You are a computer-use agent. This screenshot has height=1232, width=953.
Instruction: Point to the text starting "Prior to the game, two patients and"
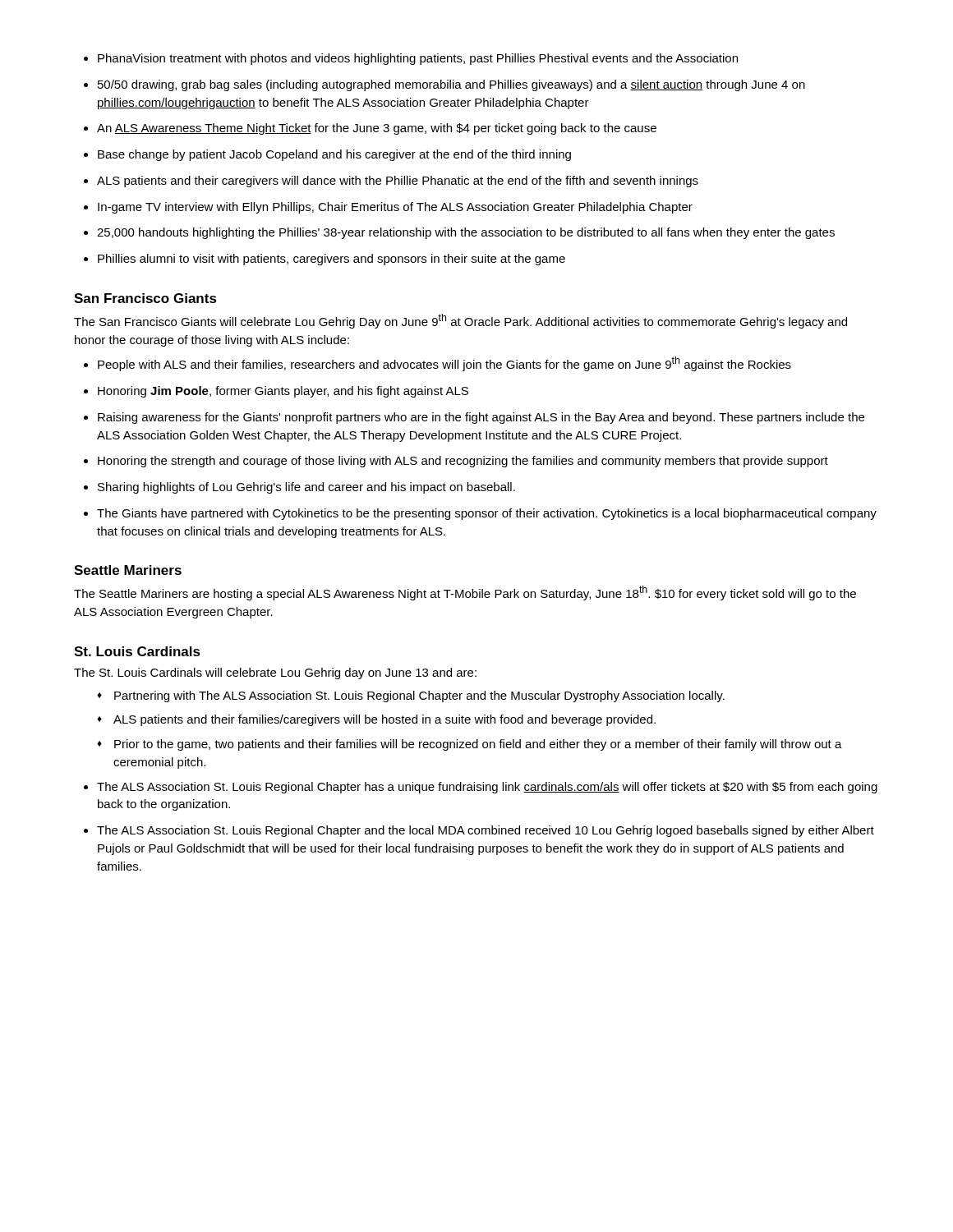point(476,753)
